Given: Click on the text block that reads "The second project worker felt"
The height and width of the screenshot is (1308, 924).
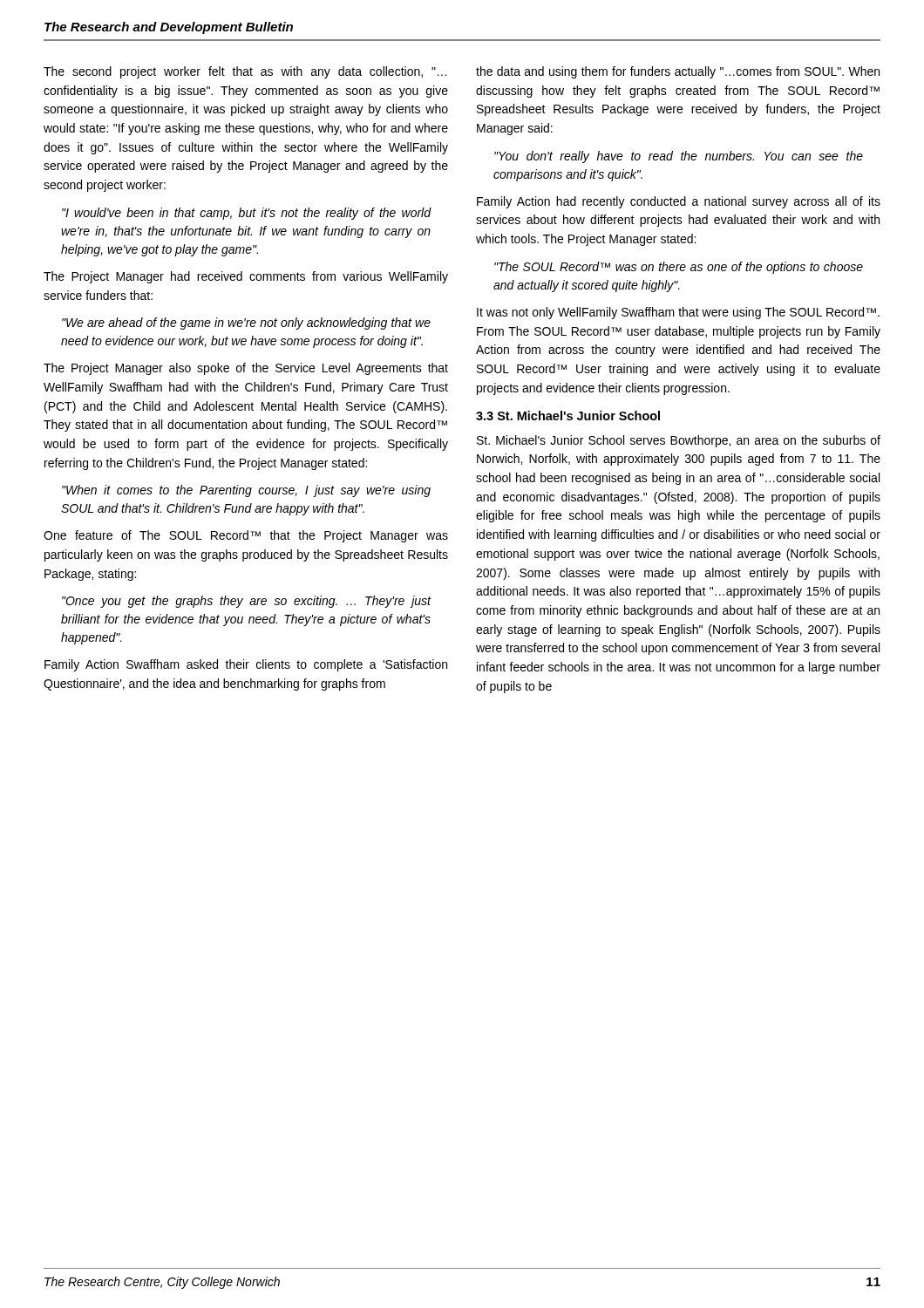Looking at the screenshot, I should click(x=246, y=129).
